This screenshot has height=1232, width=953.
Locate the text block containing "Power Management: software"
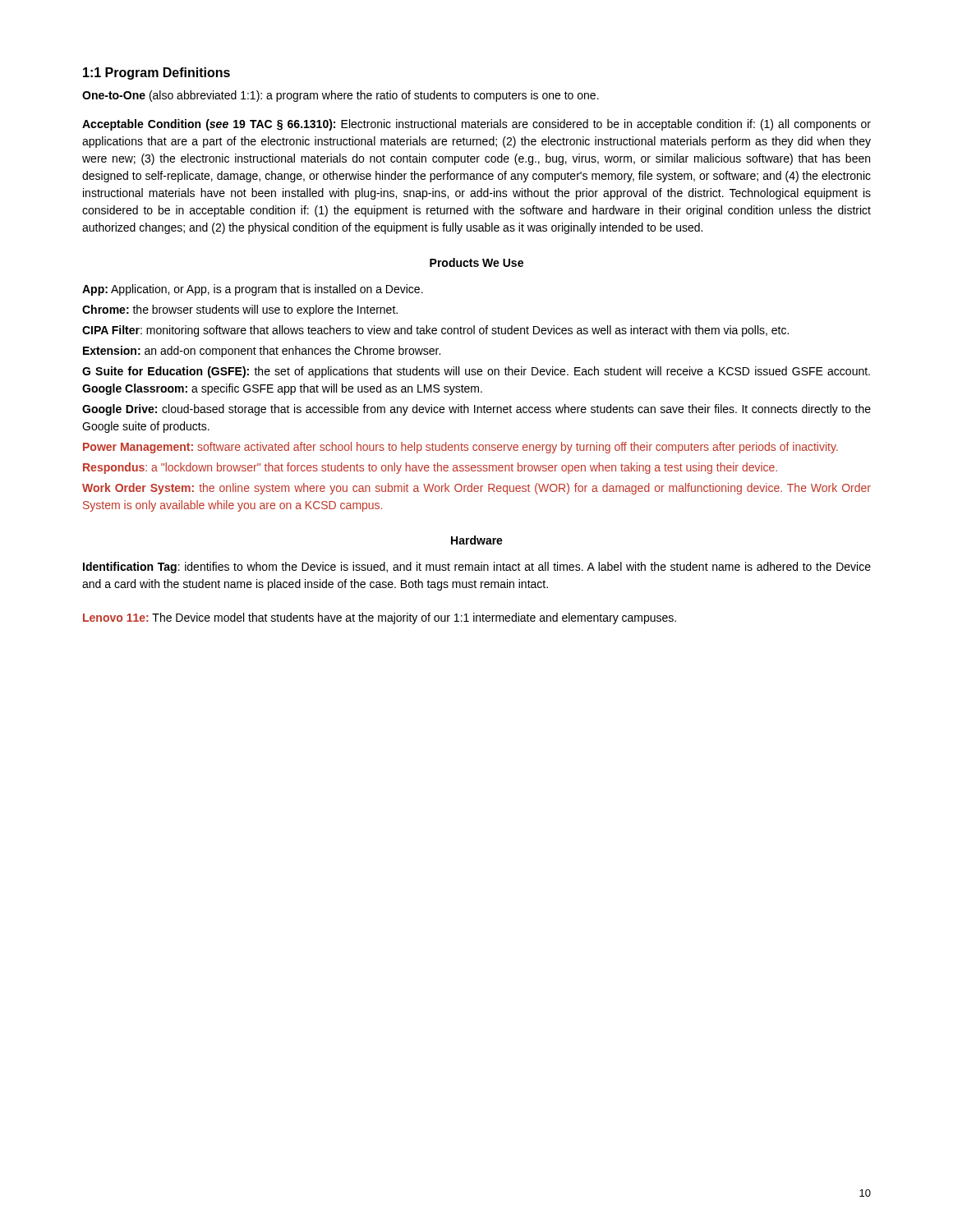point(460,447)
